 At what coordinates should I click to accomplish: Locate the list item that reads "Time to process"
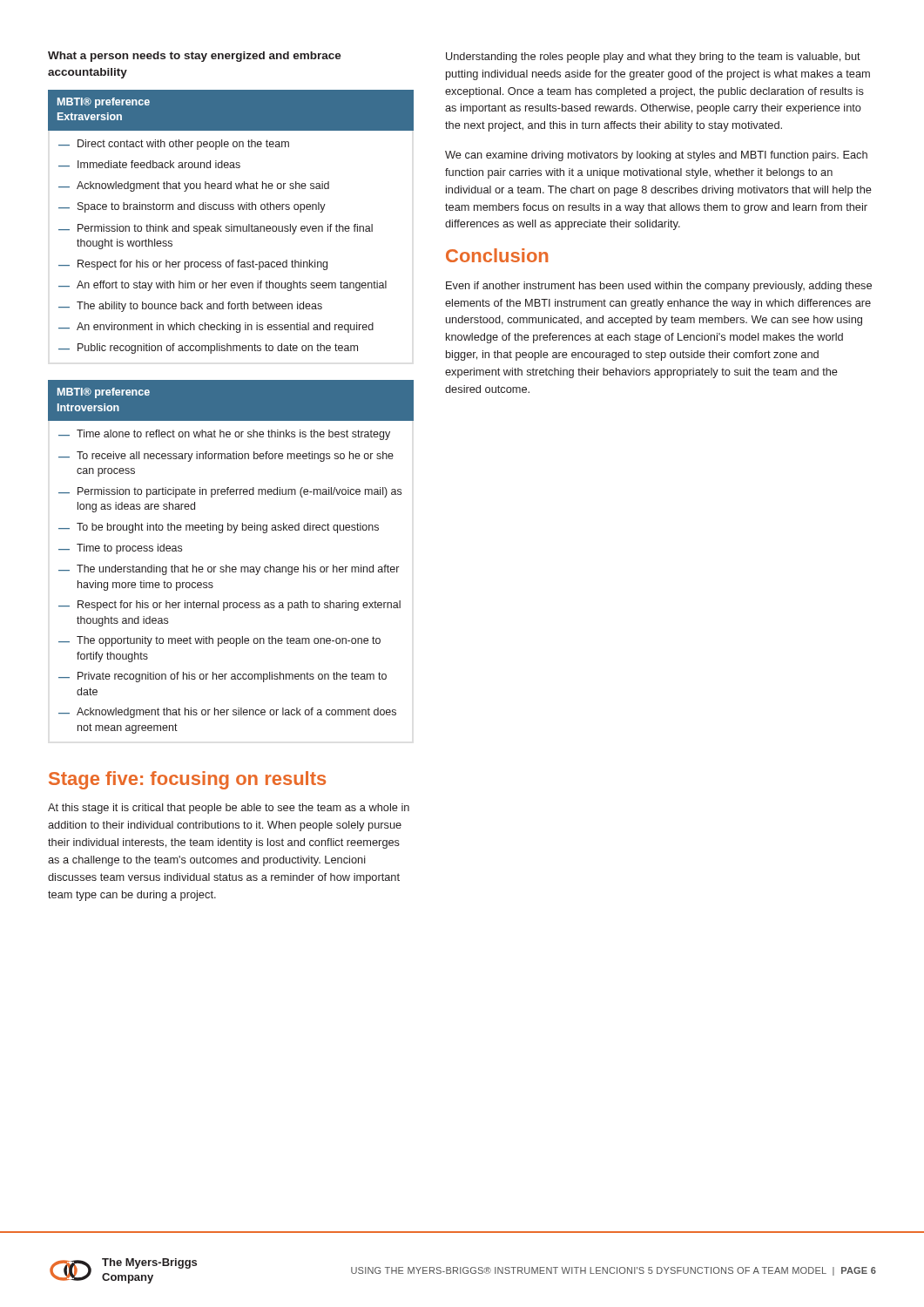click(x=130, y=548)
